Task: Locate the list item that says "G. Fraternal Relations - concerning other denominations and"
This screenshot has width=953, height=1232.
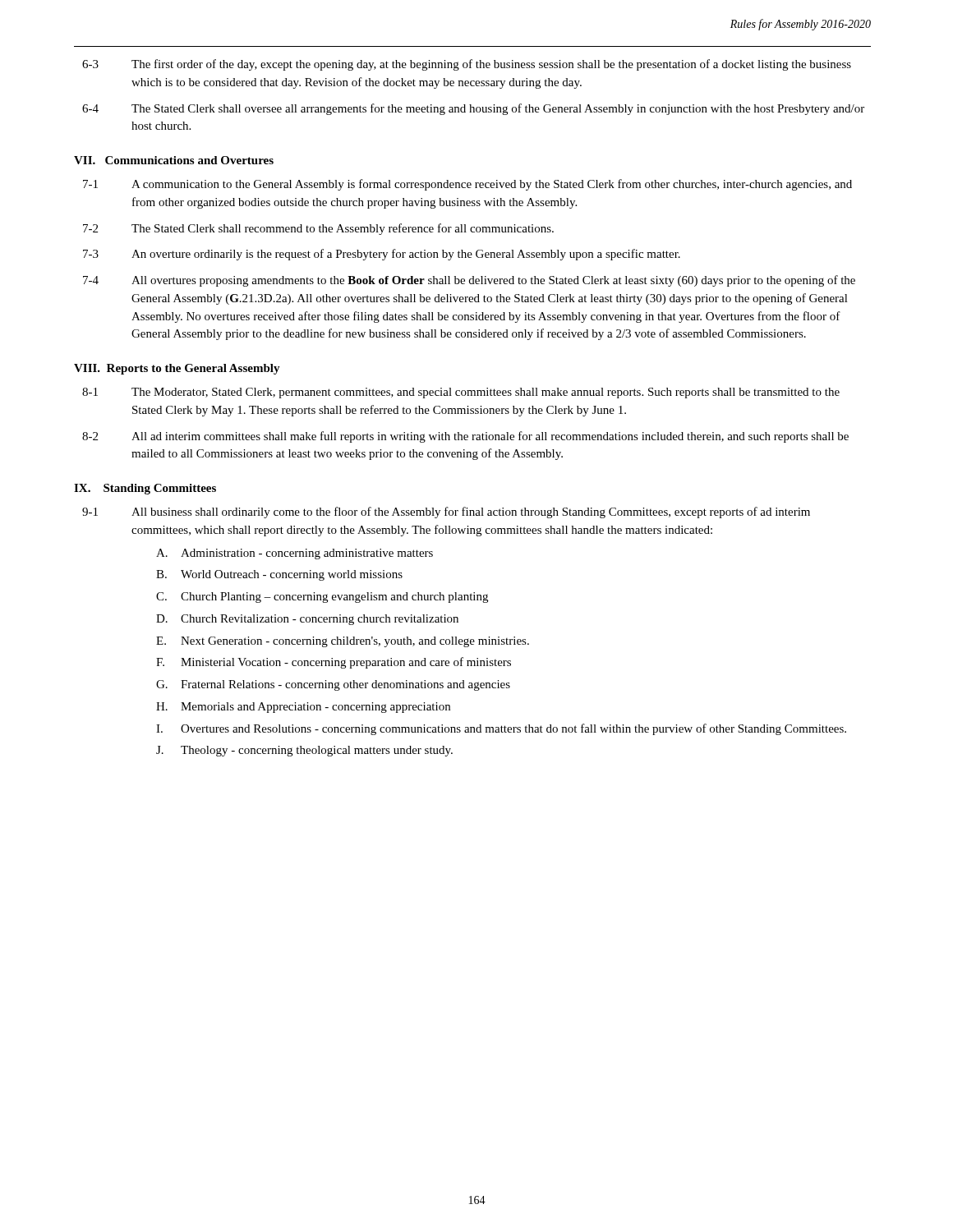Action: [x=513, y=685]
